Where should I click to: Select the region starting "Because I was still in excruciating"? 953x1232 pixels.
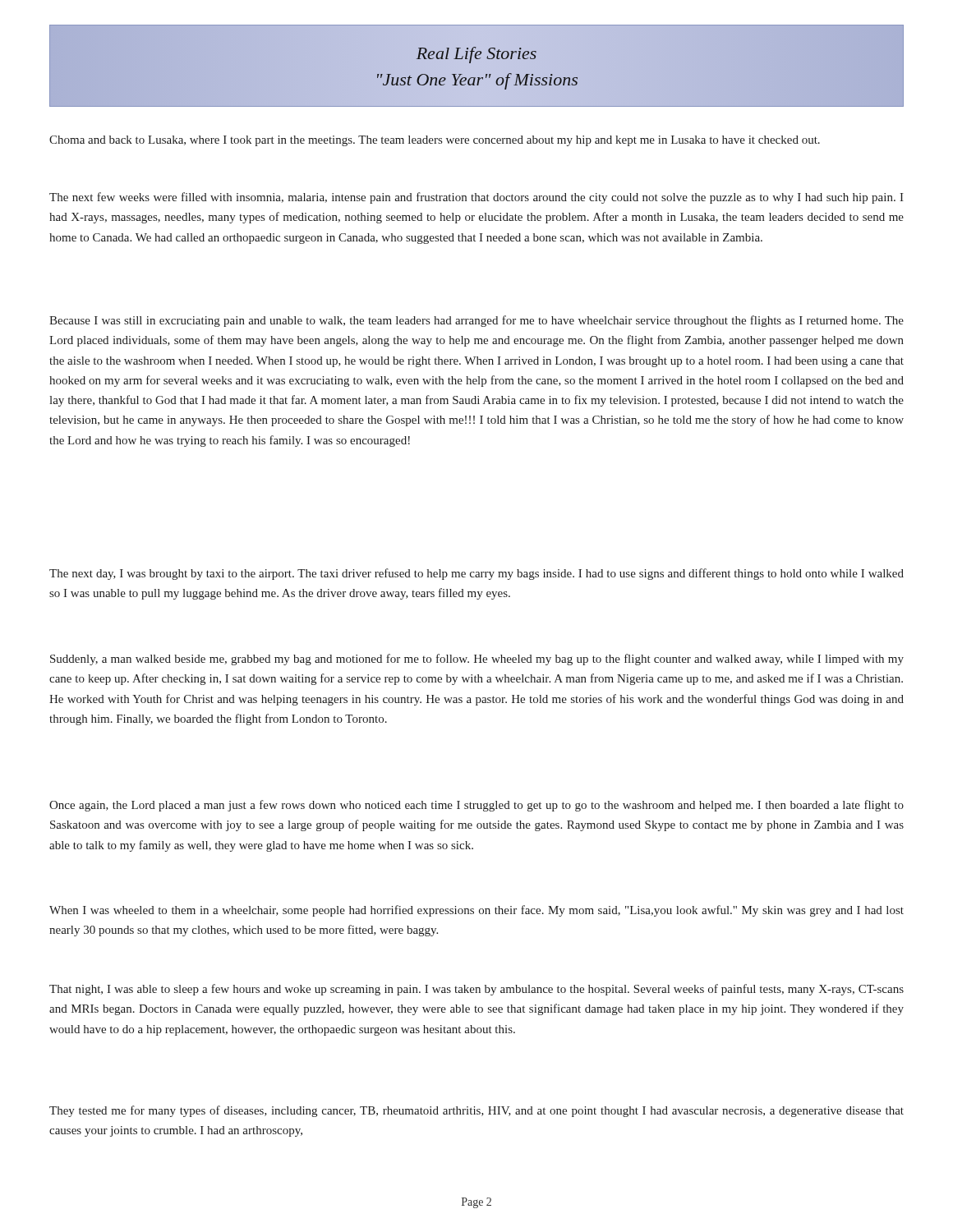click(476, 380)
